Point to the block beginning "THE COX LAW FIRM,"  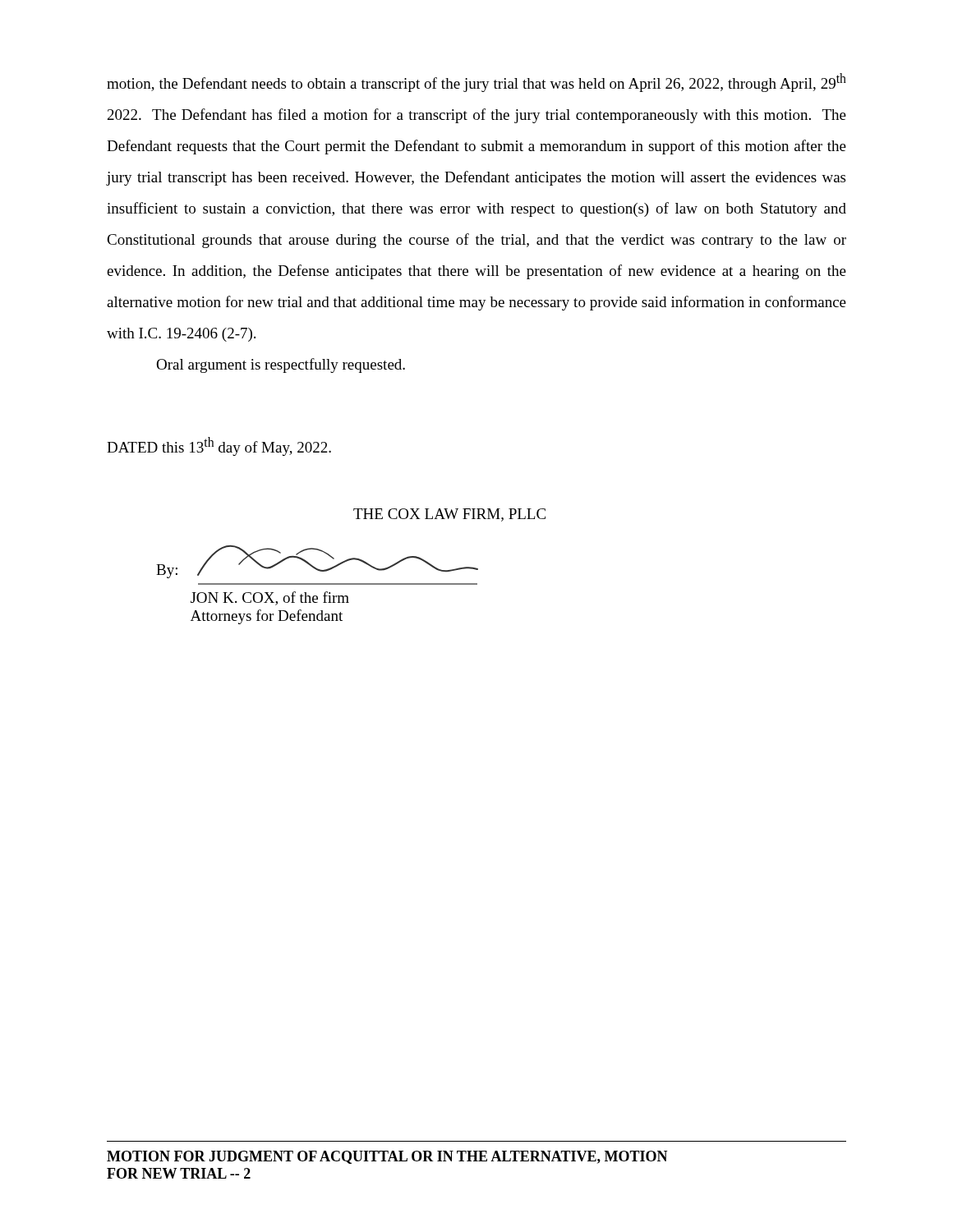(449, 515)
